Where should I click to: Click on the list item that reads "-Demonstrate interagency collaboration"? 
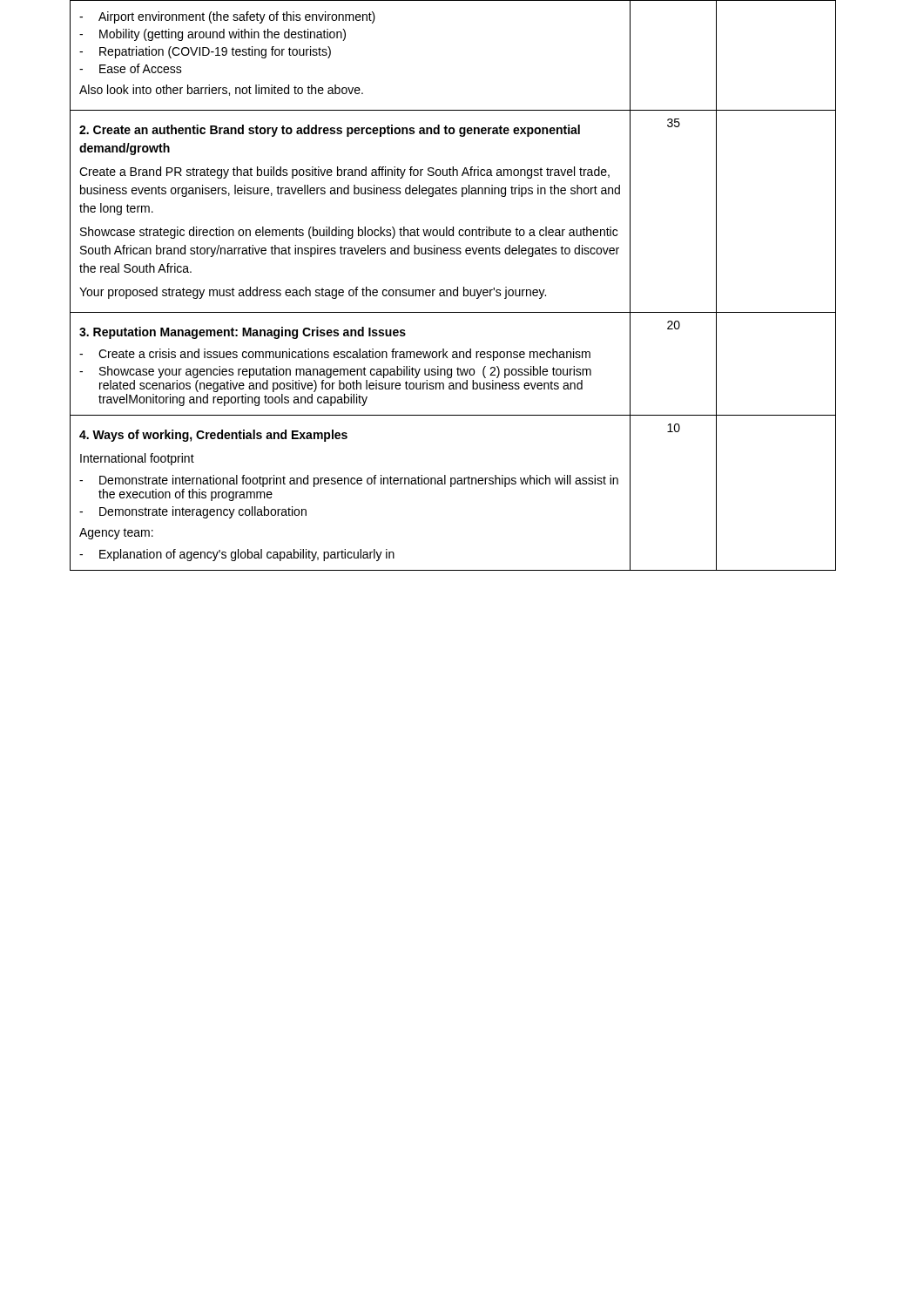[x=193, y=512]
